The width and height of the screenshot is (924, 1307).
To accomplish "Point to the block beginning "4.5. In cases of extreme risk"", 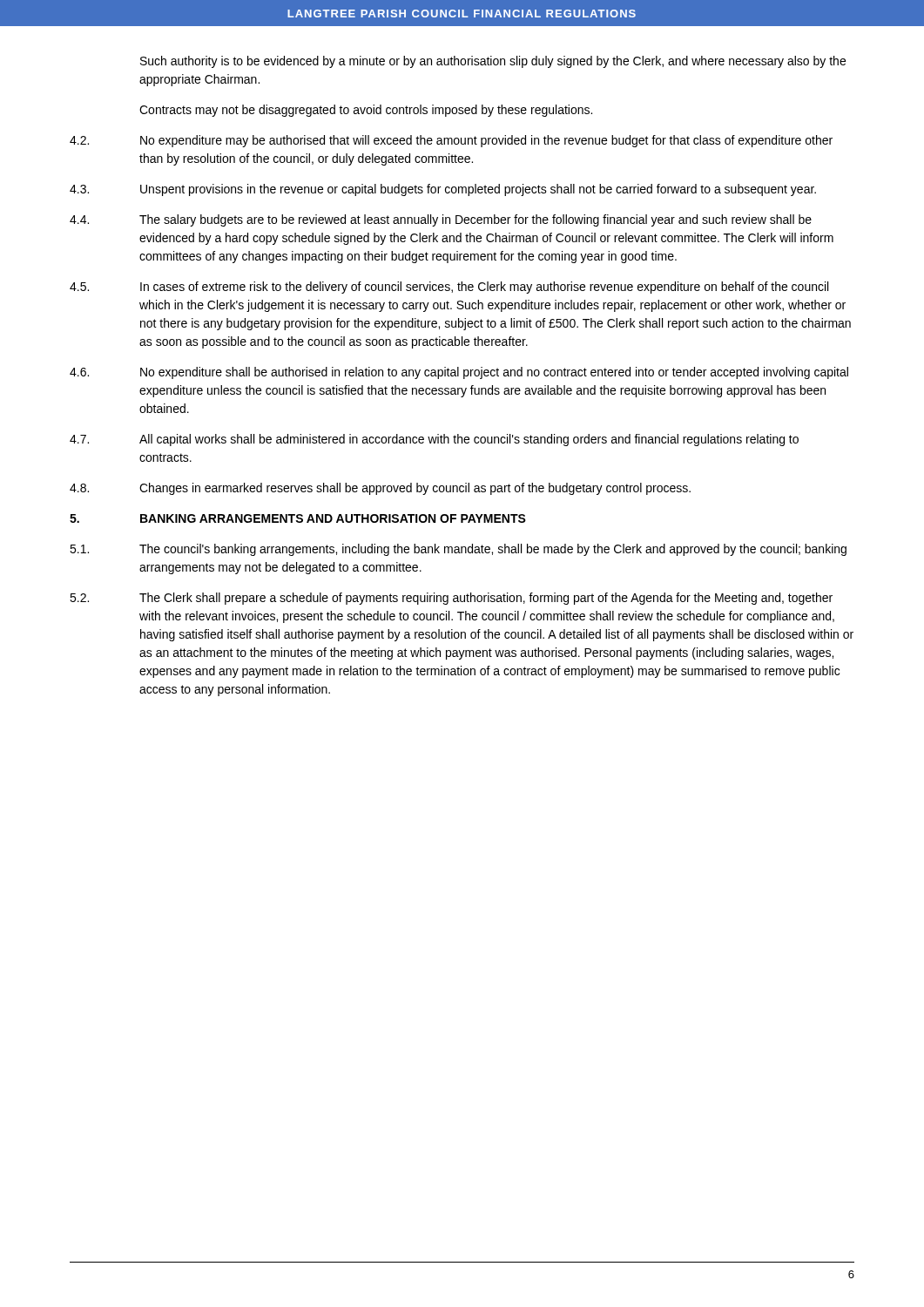I will (x=462, y=315).
